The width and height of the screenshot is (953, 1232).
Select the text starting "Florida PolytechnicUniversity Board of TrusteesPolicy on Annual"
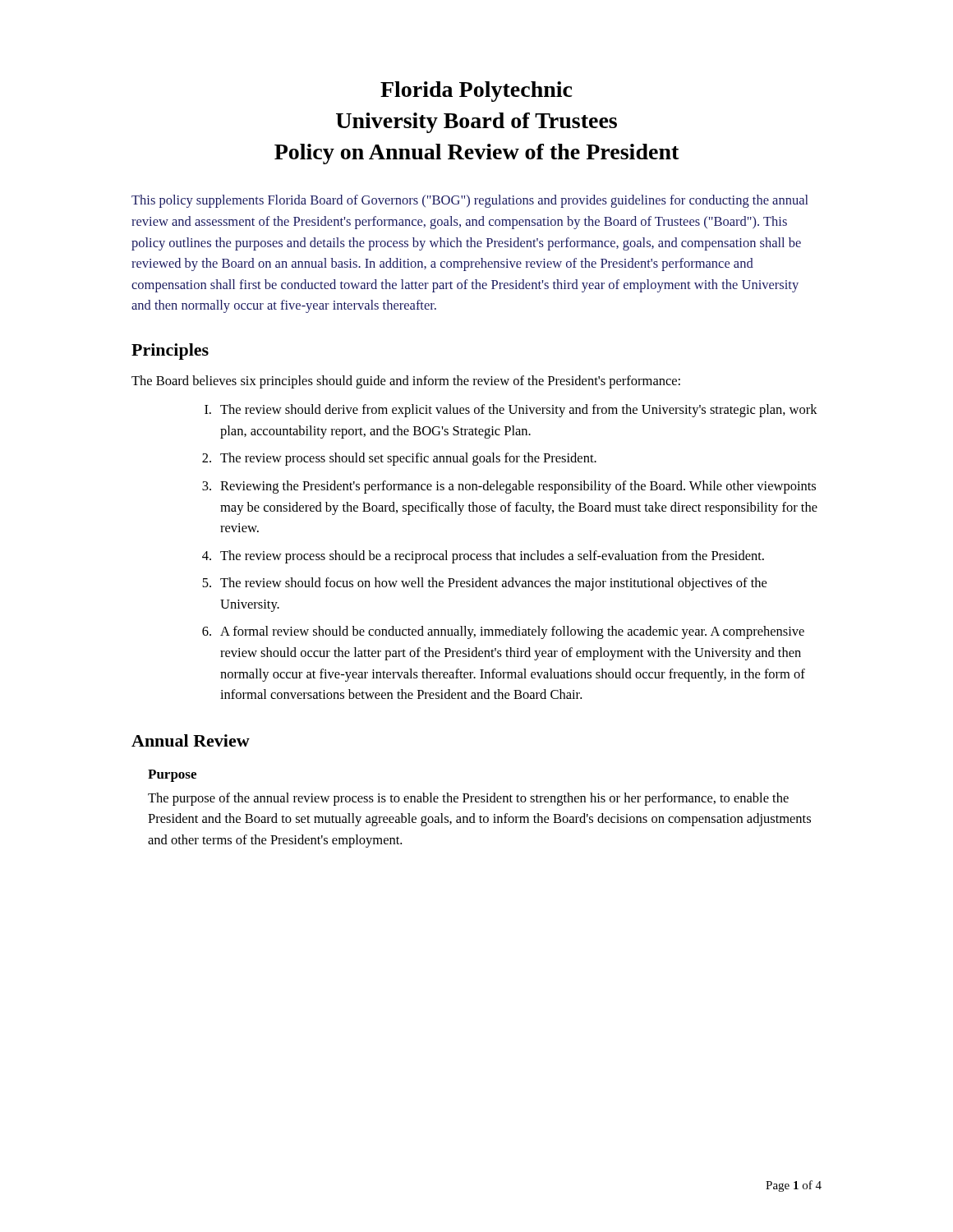476,120
